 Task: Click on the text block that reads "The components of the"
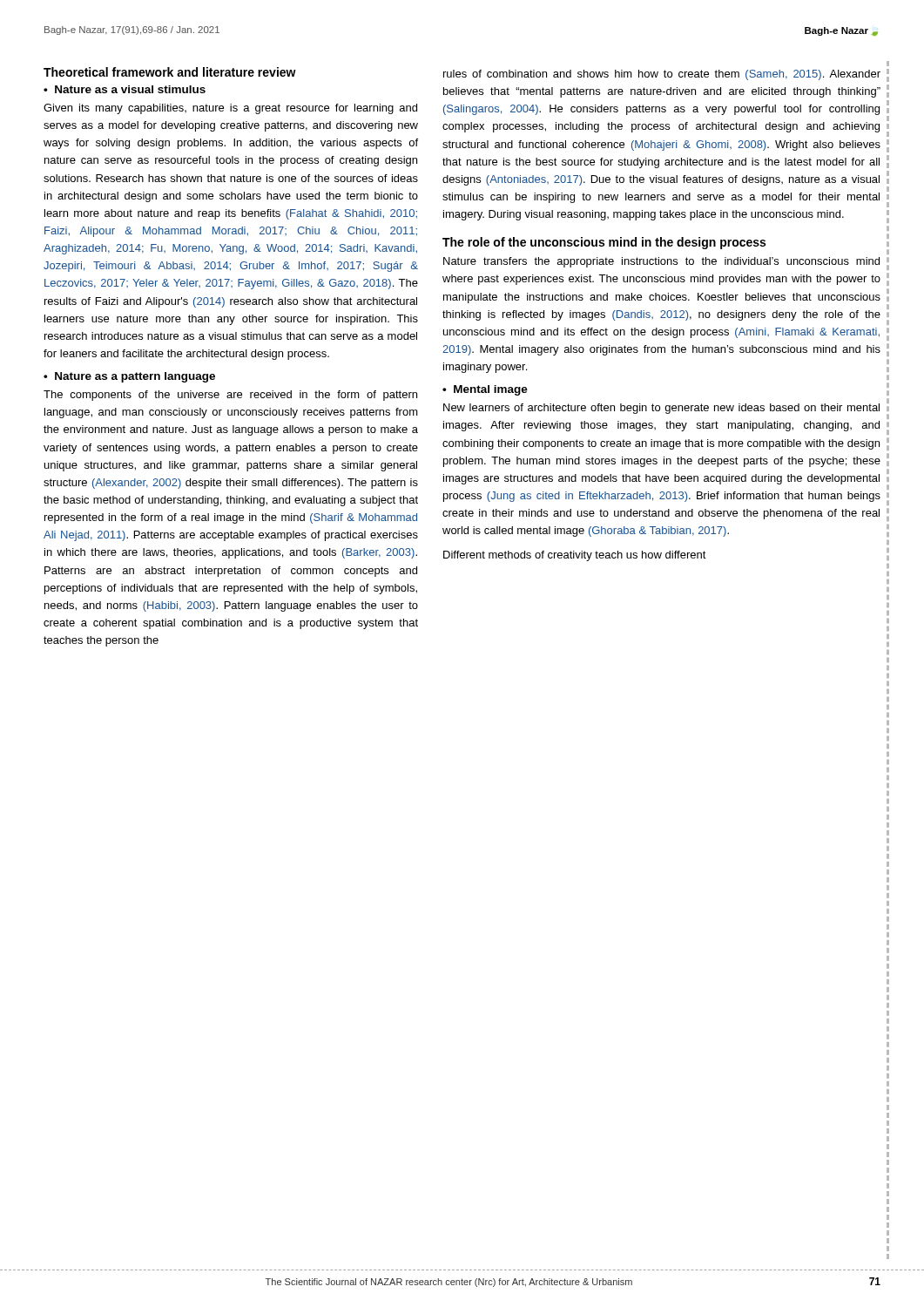click(231, 518)
